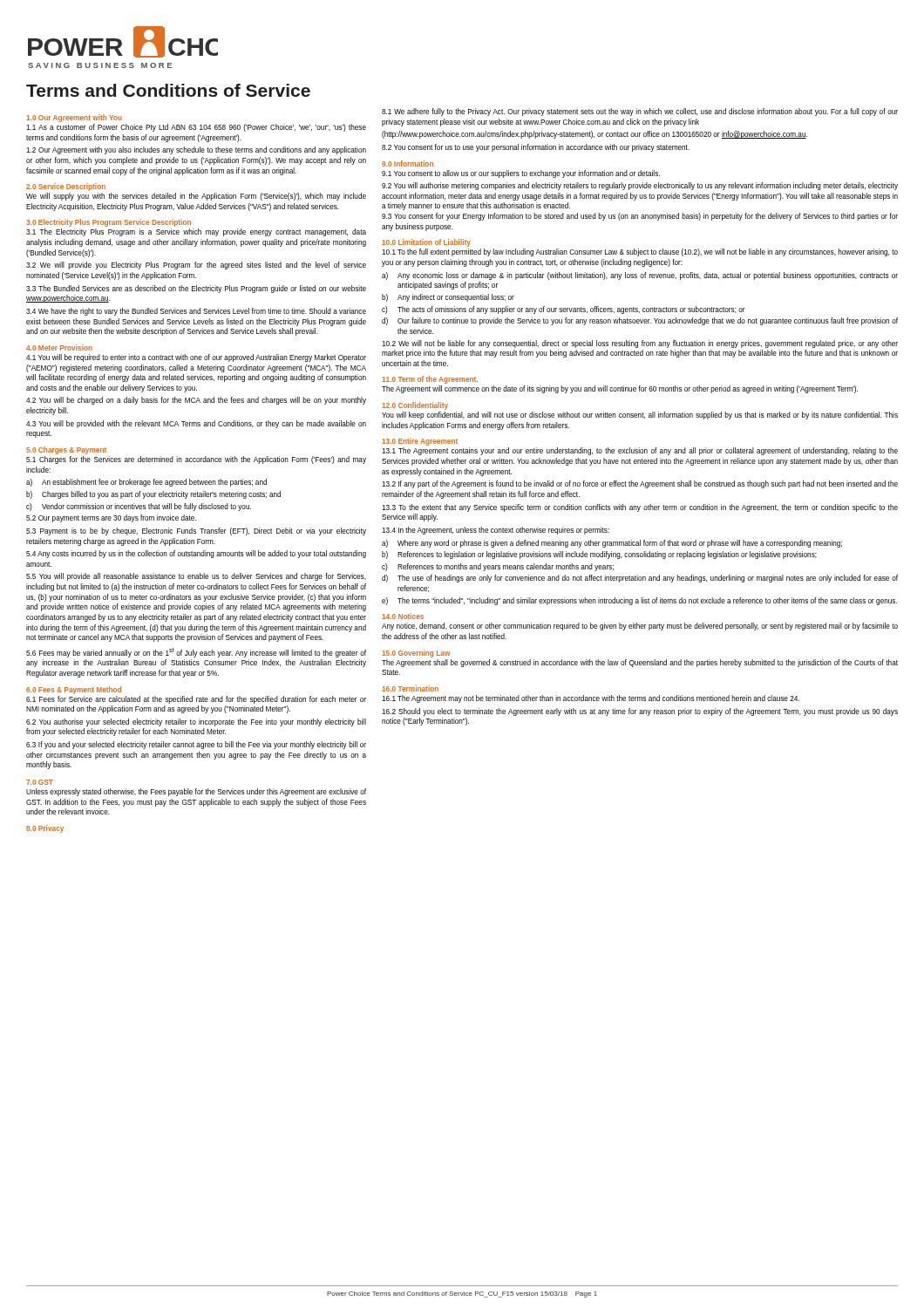This screenshot has width=924, height=1308.
Task: Locate the block of text that opens with "3 Payment is to be by cheque, Electronic"
Action: [x=196, y=537]
